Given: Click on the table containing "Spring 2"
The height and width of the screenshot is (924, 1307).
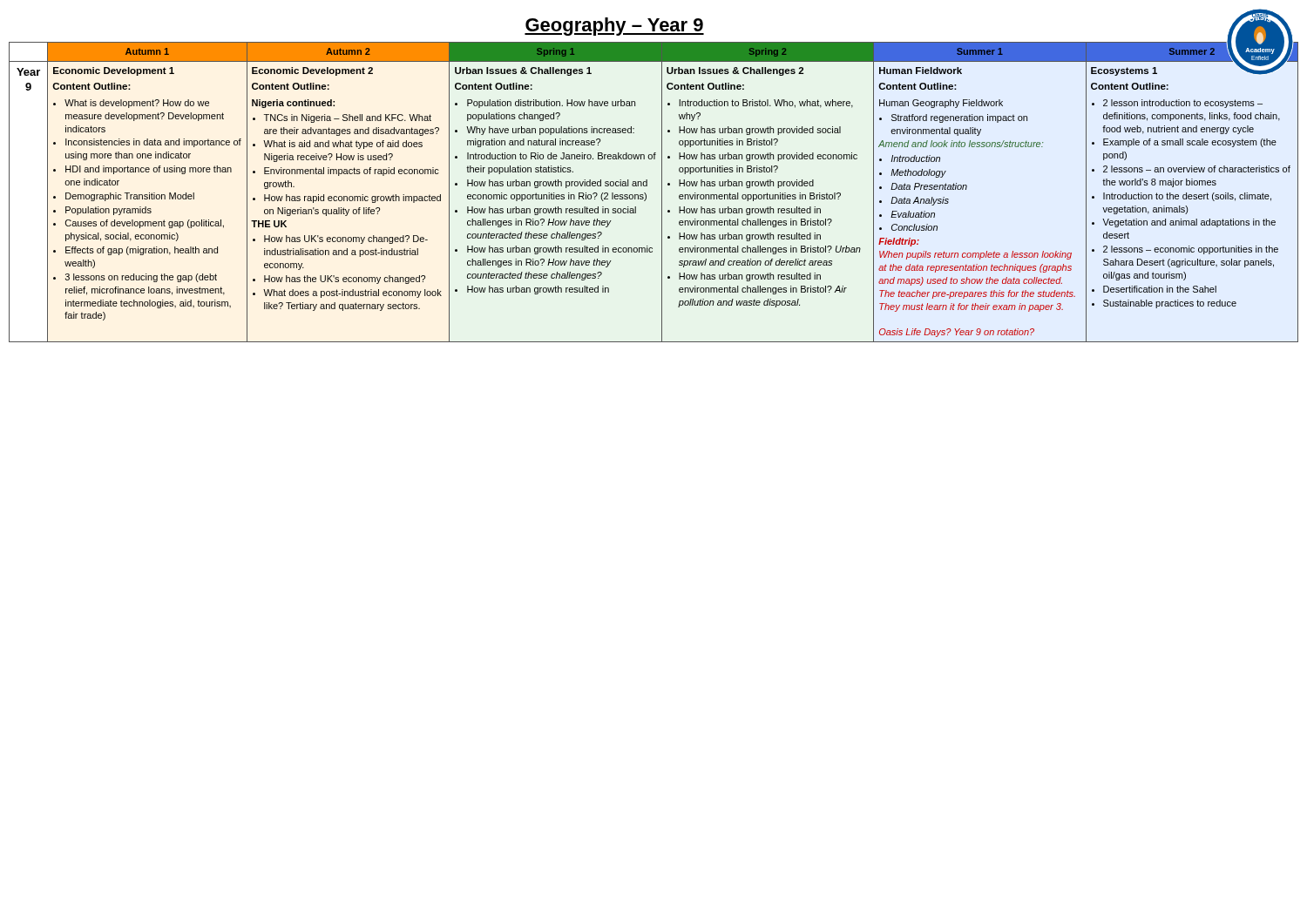Looking at the screenshot, I should click(x=654, y=192).
